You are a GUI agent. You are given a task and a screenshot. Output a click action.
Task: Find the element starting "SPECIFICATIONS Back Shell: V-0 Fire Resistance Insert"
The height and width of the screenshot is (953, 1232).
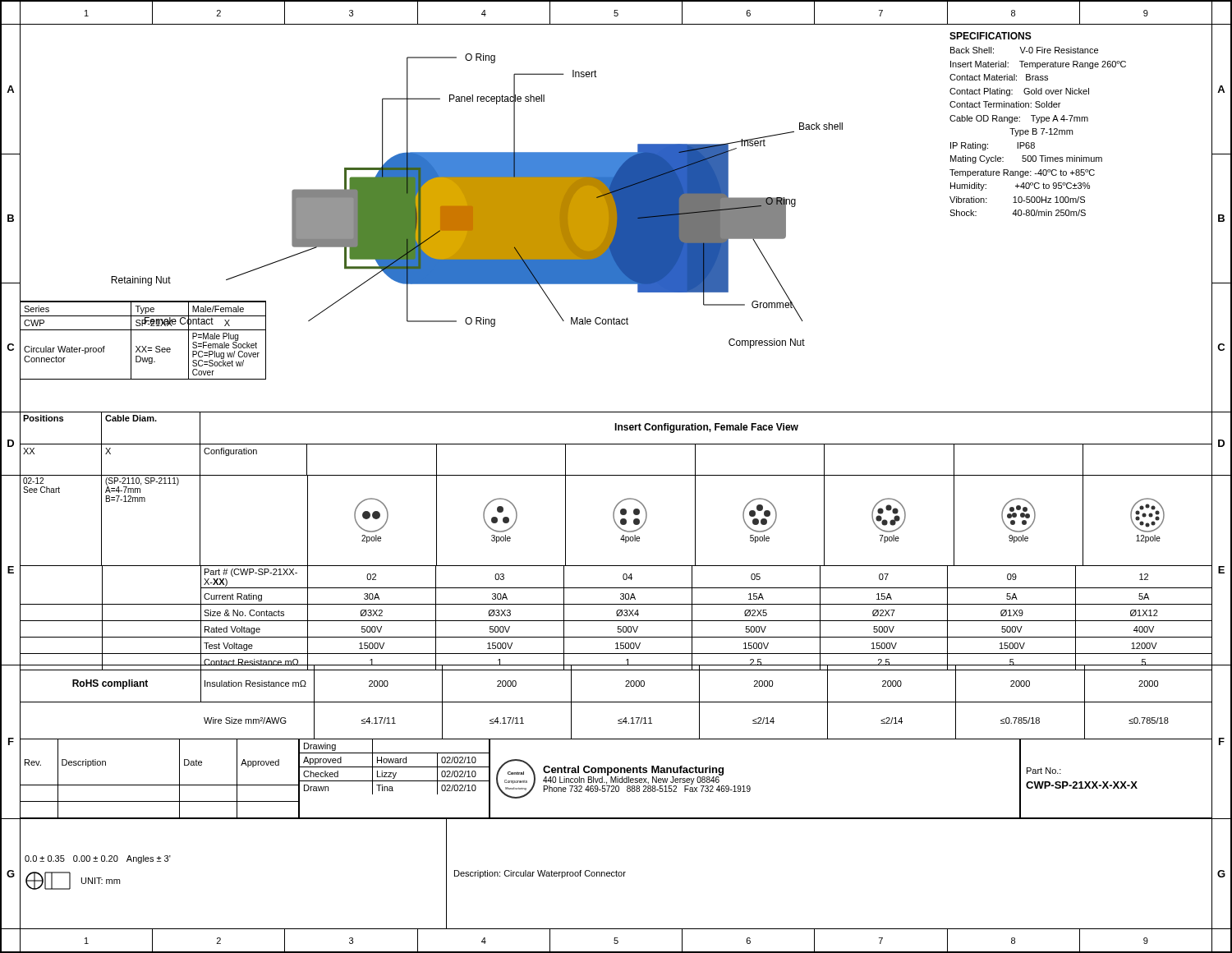pyautogui.click(x=1038, y=124)
